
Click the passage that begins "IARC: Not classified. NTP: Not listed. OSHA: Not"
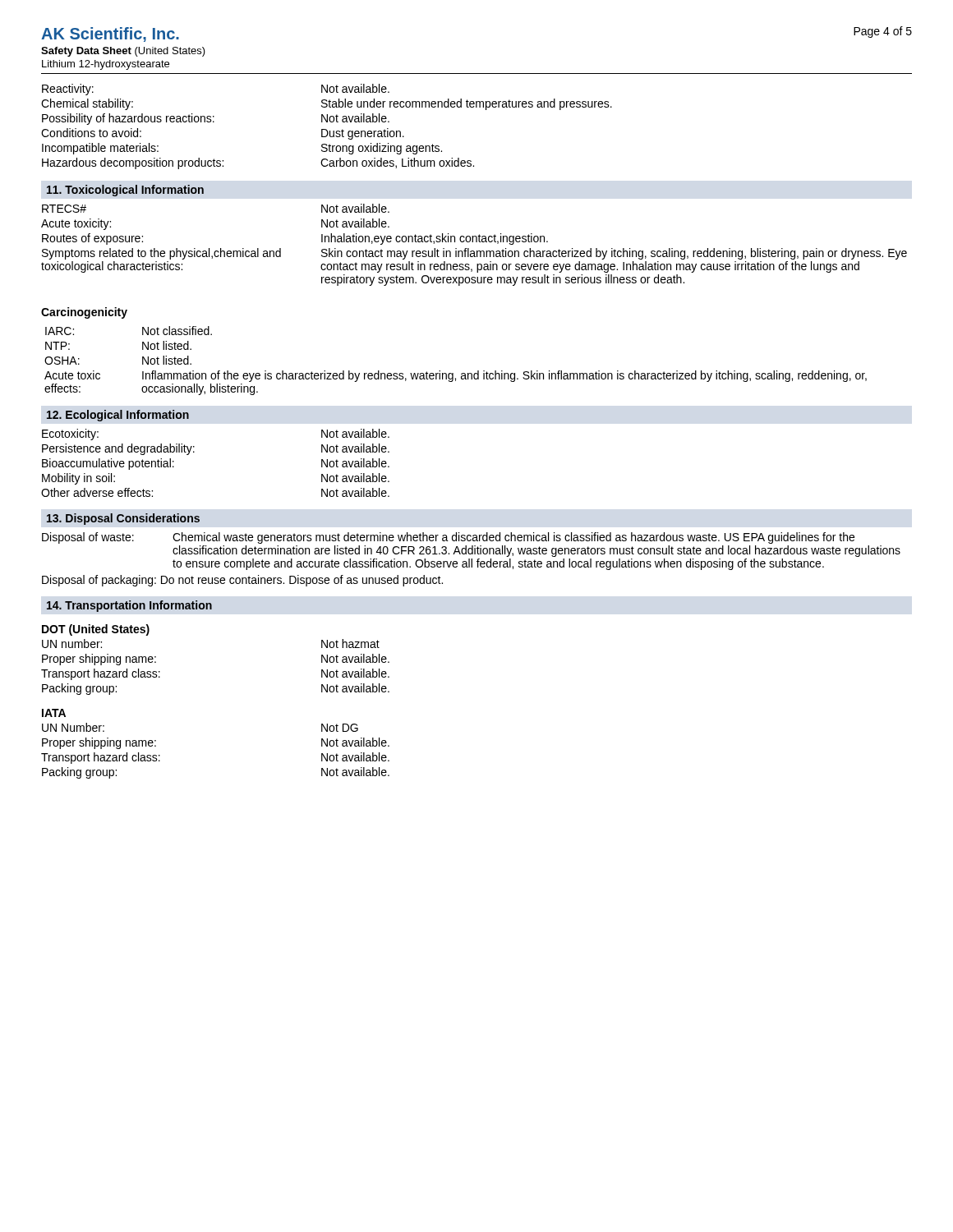pos(476,360)
